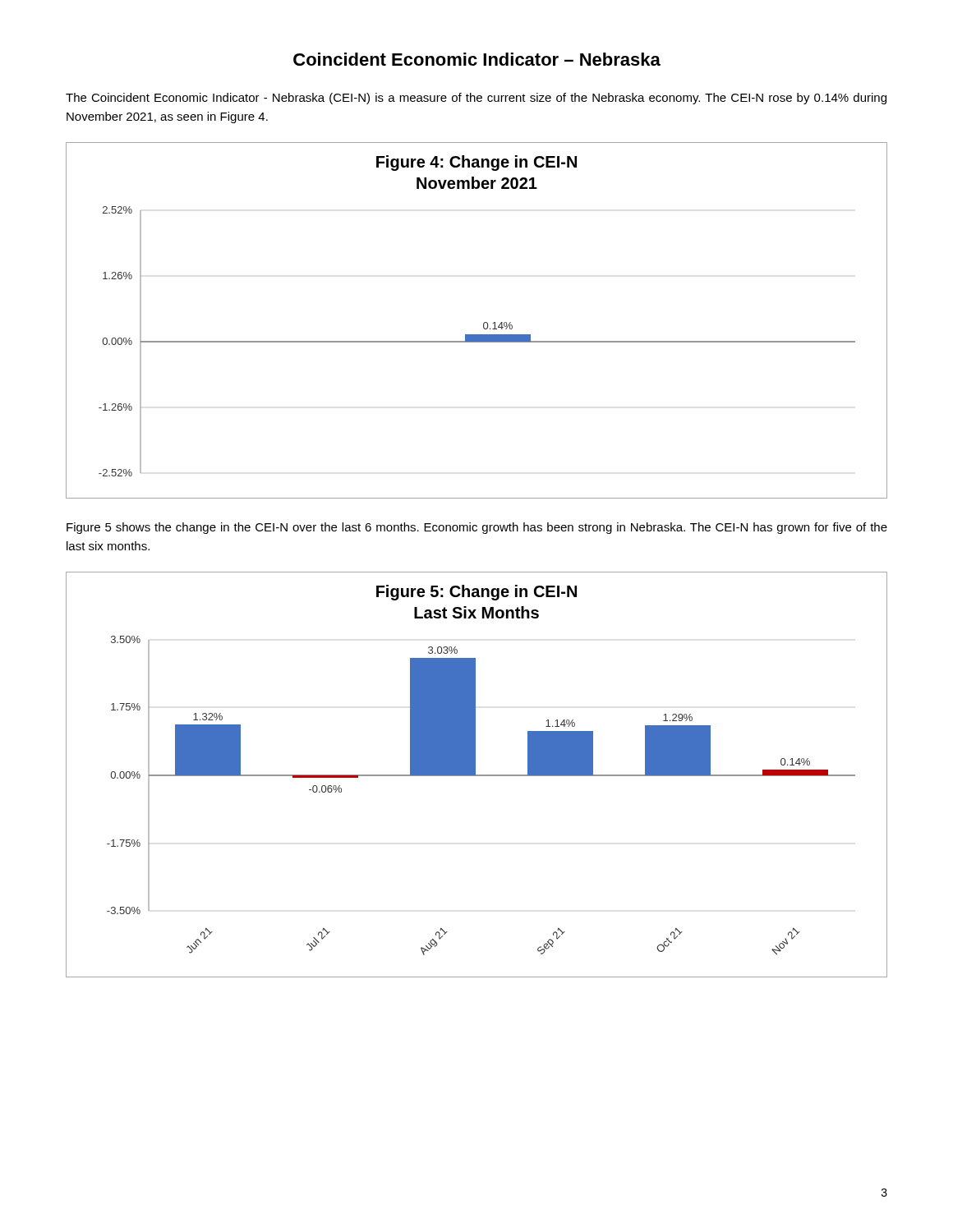Find the block starting "Figure 5 shows the change in the CEI-N"

(476, 536)
